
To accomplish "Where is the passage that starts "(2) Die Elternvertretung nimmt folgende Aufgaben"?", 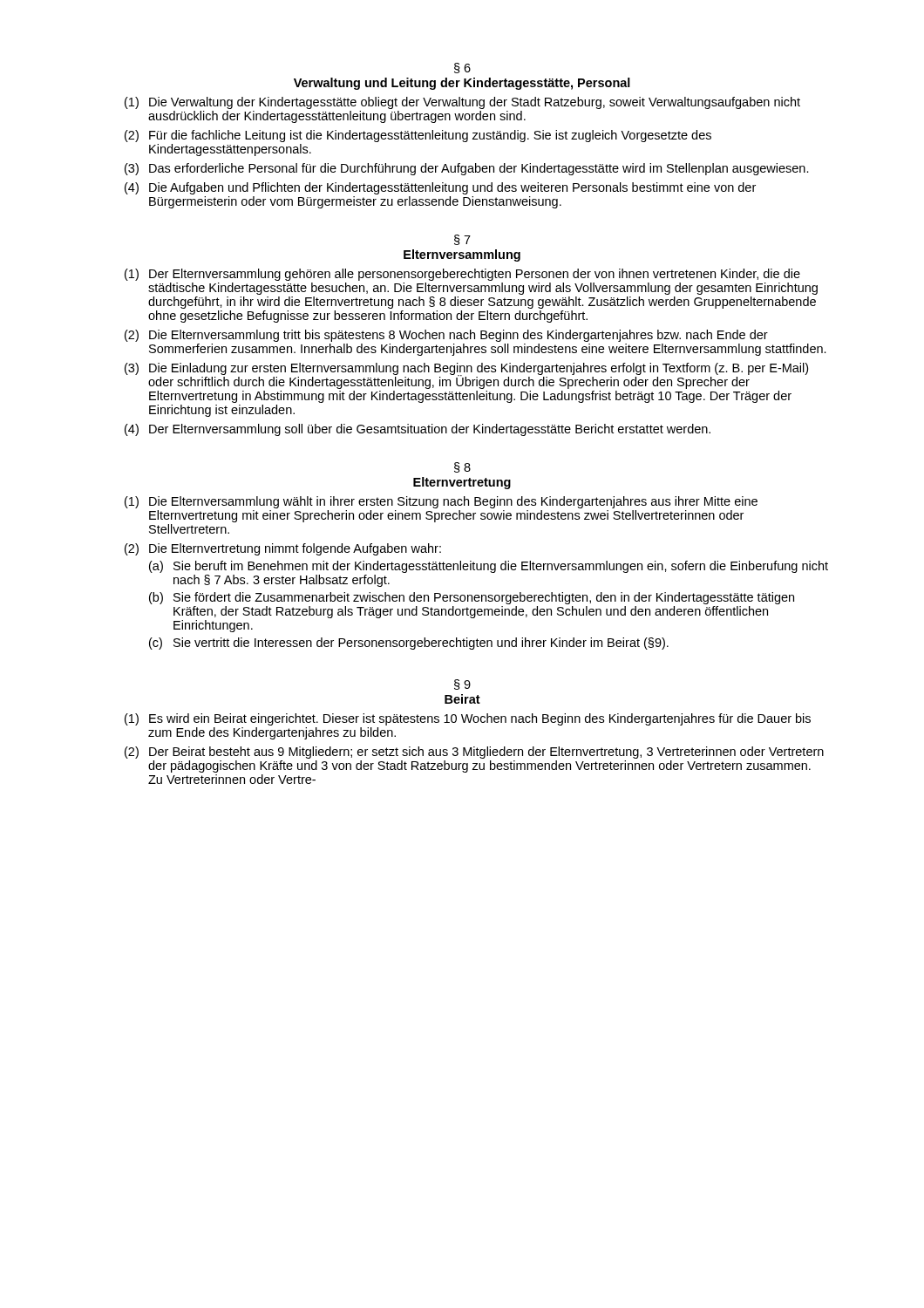I will point(476,597).
